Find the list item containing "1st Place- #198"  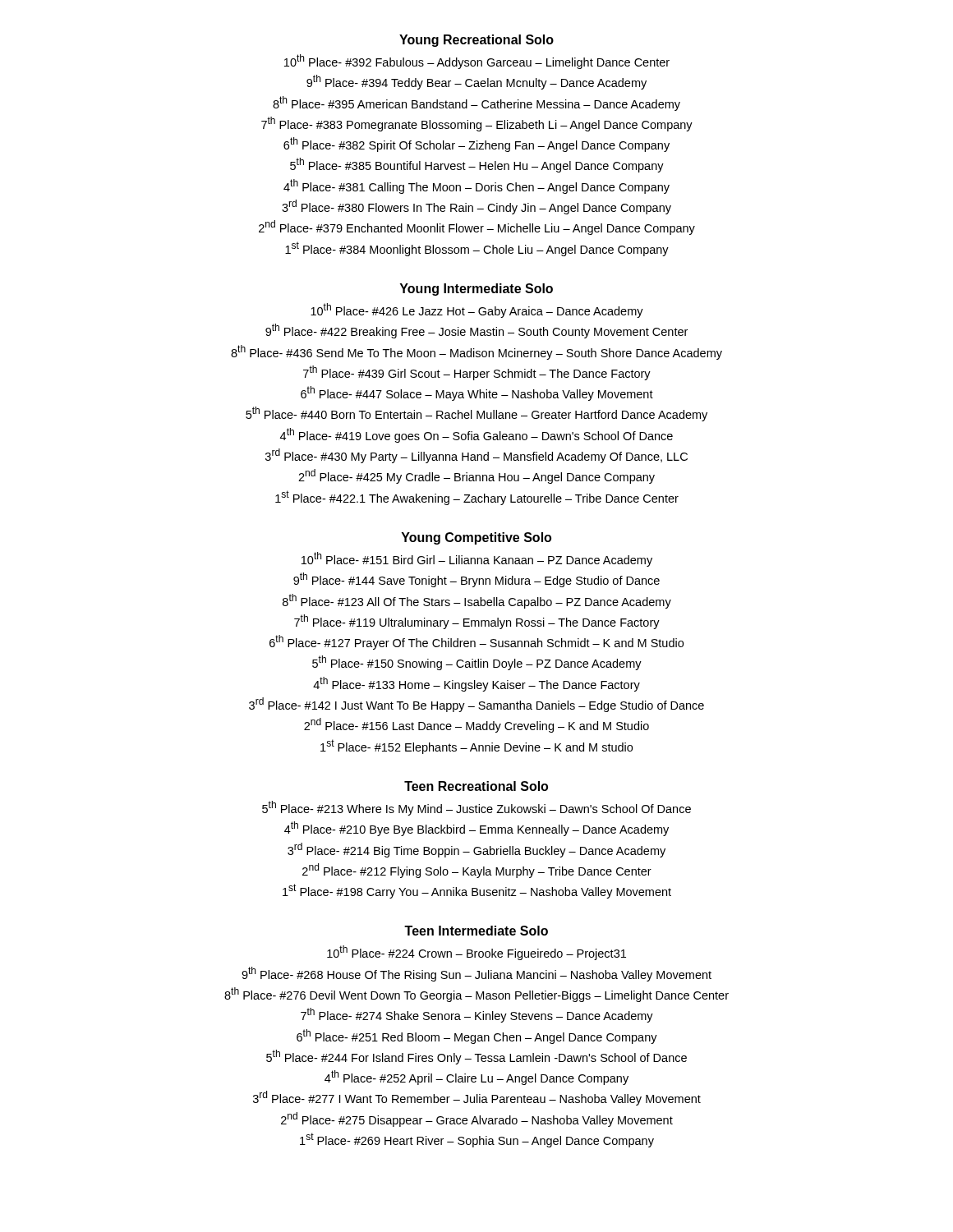(x=476, y=890)
